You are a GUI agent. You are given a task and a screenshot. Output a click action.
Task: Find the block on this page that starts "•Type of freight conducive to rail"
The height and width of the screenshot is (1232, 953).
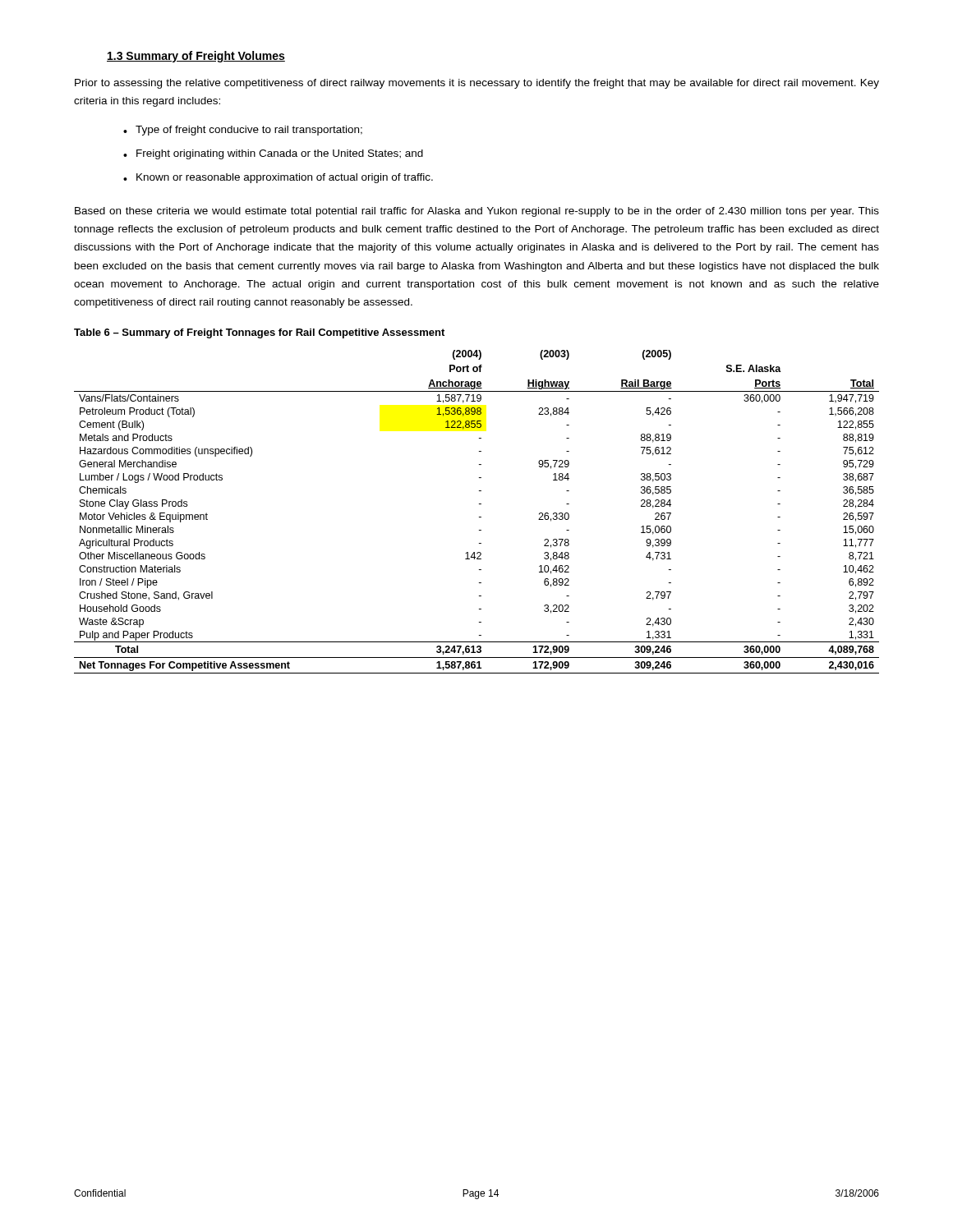point(243,131)
